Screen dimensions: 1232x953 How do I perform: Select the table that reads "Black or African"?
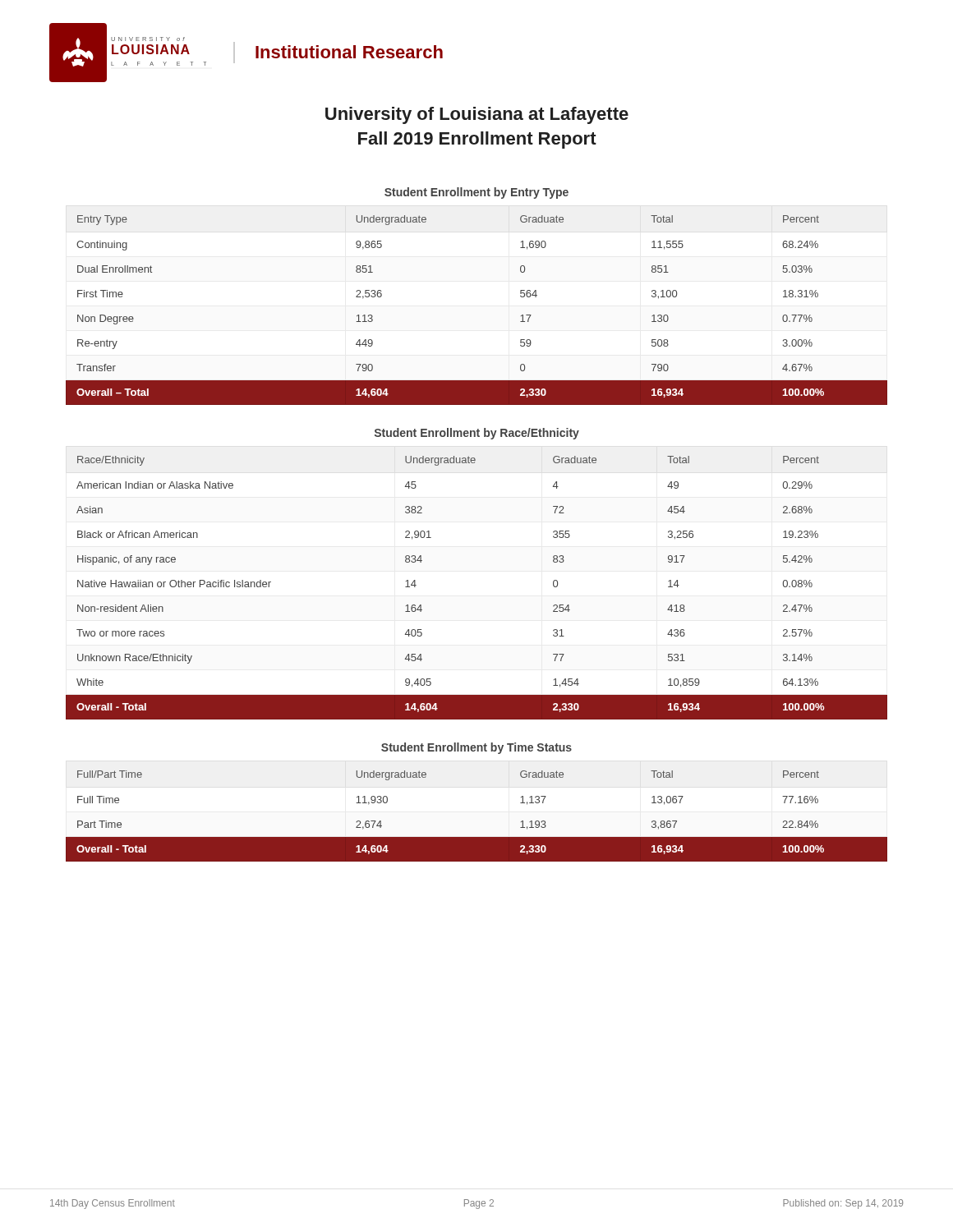click(x=476, y=583)
